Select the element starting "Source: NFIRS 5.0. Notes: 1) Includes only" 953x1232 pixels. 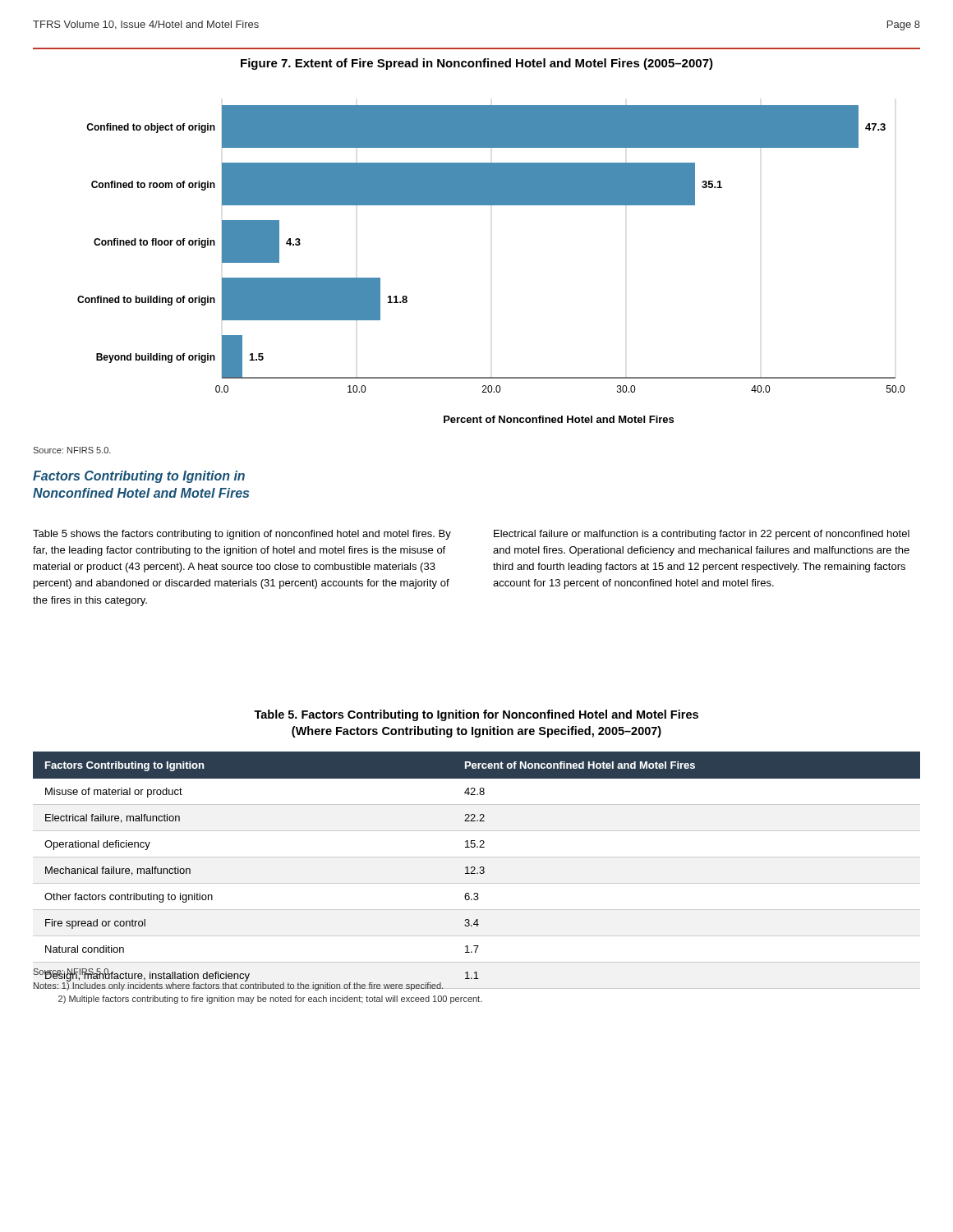tap(258, 985)
